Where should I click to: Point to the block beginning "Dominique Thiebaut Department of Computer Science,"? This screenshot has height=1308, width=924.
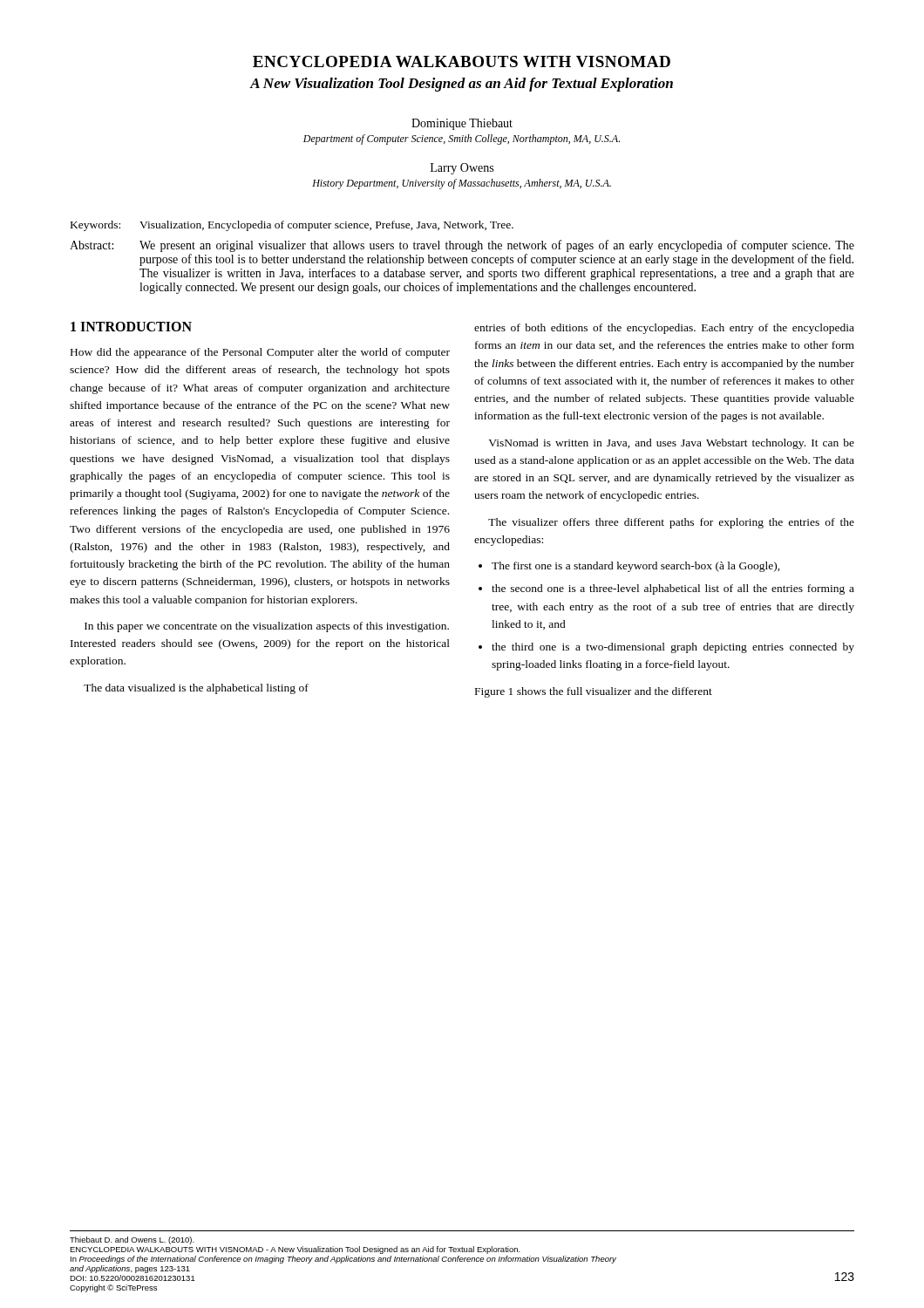pos(462,131)
